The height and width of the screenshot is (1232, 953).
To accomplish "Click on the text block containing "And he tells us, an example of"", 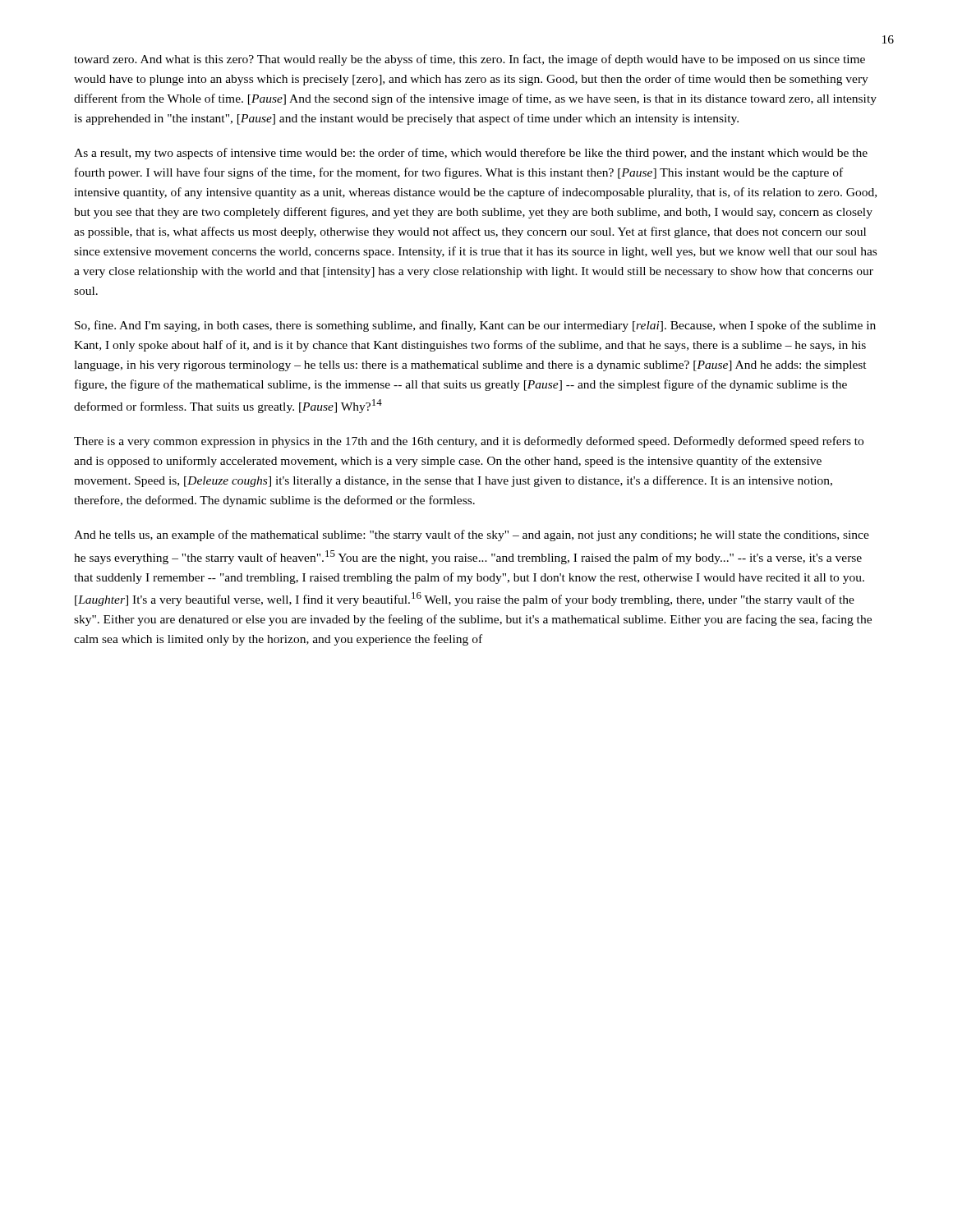I will click(x=473, y=587).
